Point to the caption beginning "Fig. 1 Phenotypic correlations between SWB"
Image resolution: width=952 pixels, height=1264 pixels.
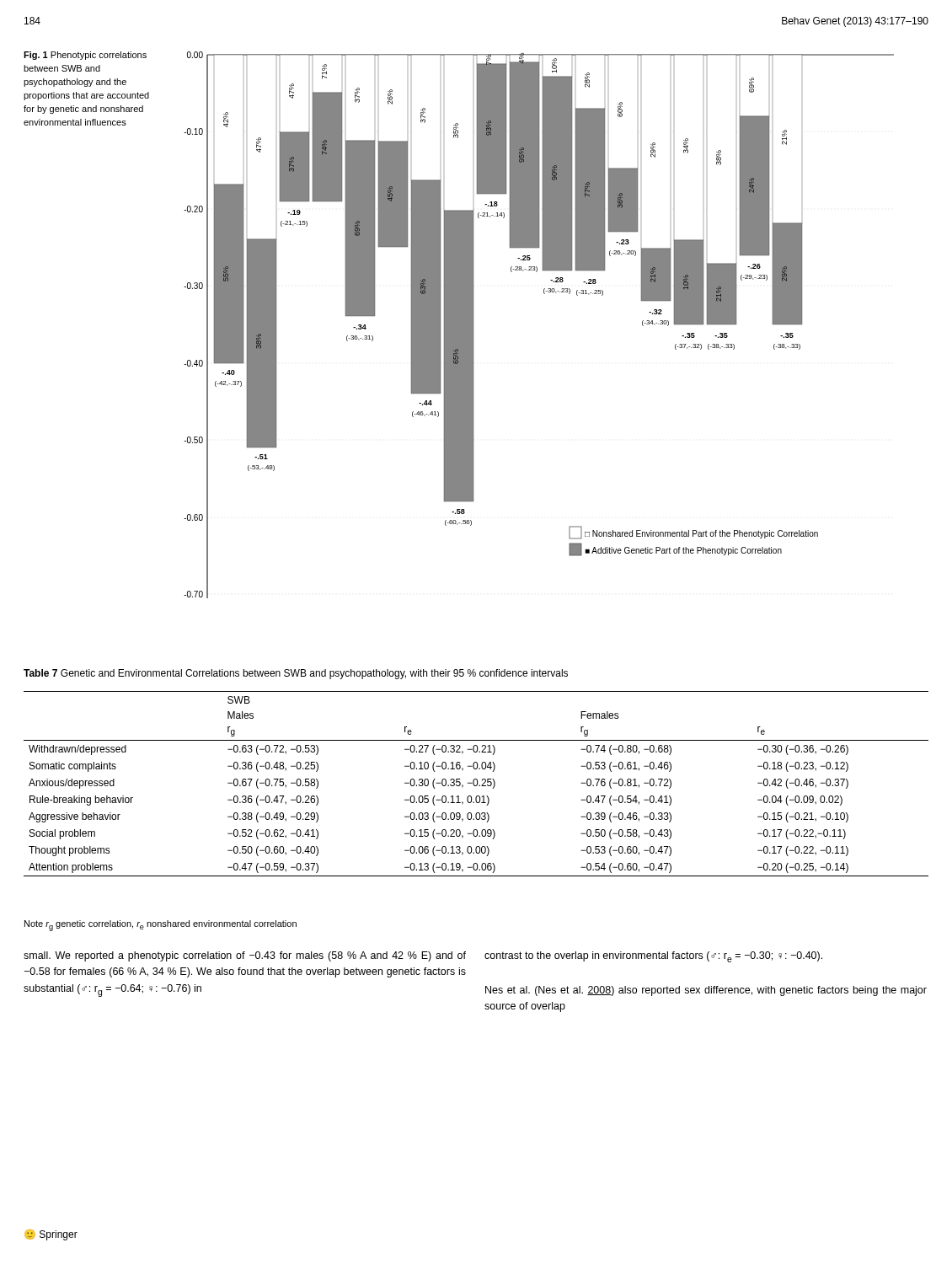(x=86, y=88)
